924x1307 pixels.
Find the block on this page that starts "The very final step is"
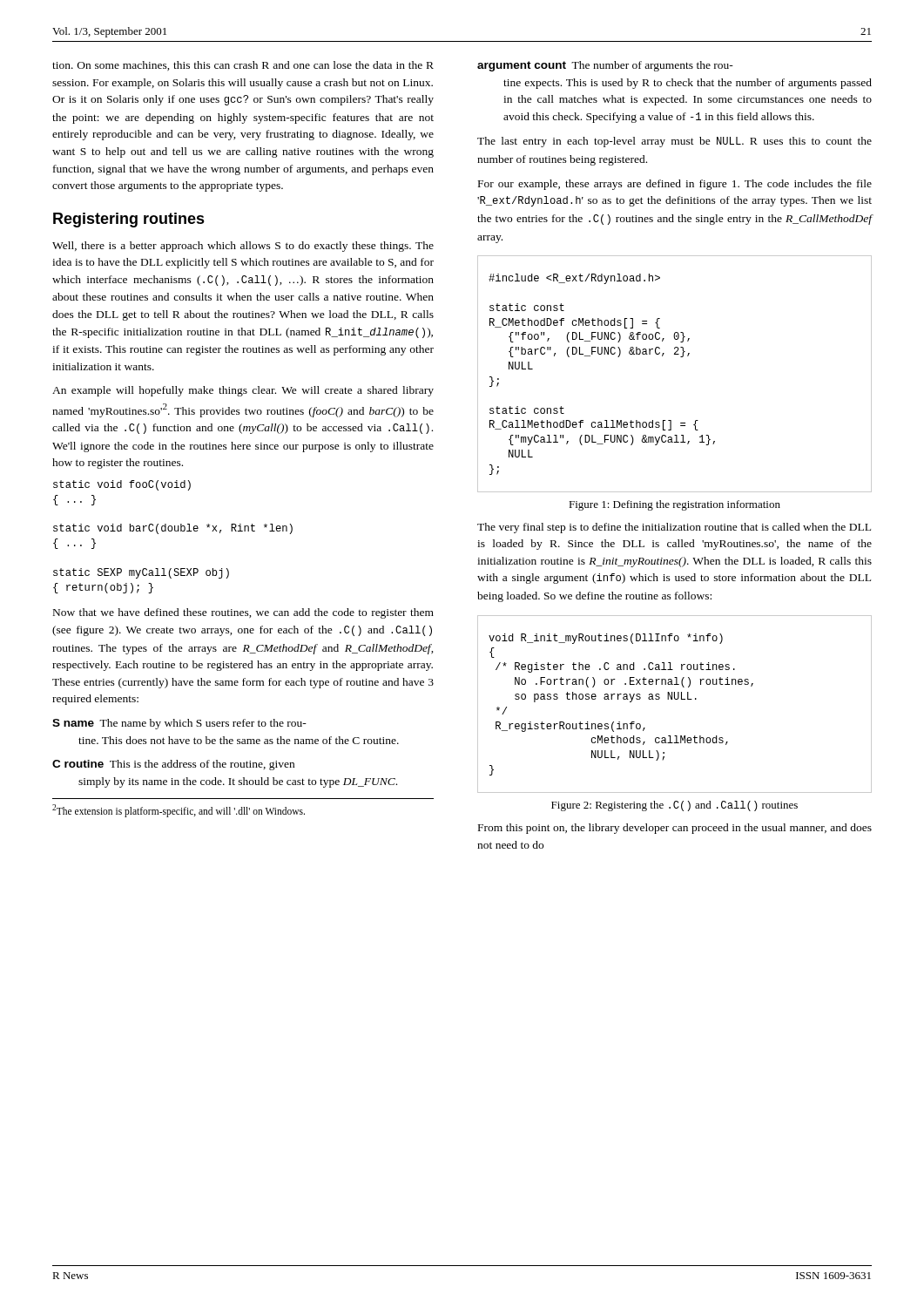674,561
